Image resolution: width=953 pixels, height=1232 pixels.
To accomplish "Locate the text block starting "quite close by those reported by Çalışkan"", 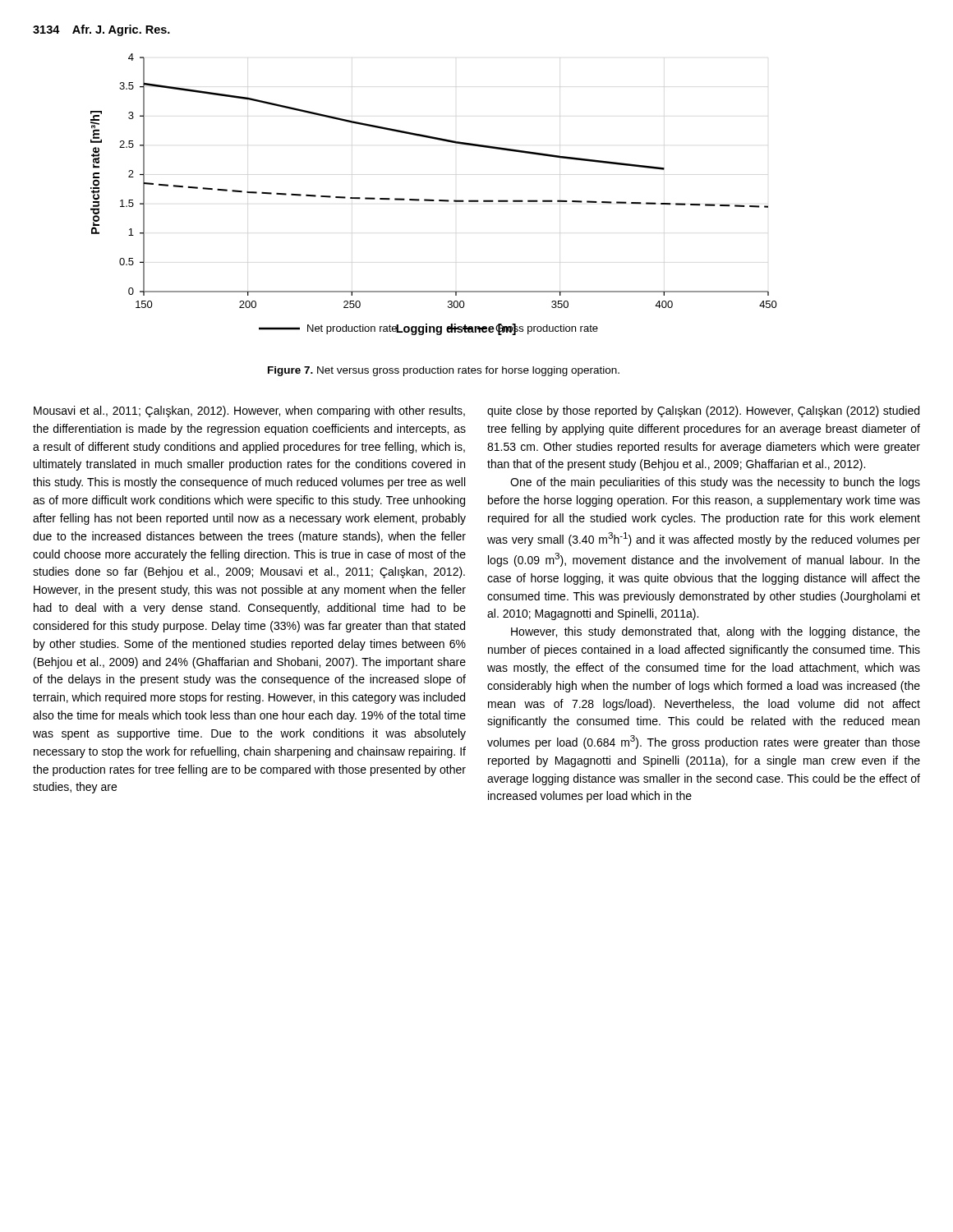I will coord(704,604).
